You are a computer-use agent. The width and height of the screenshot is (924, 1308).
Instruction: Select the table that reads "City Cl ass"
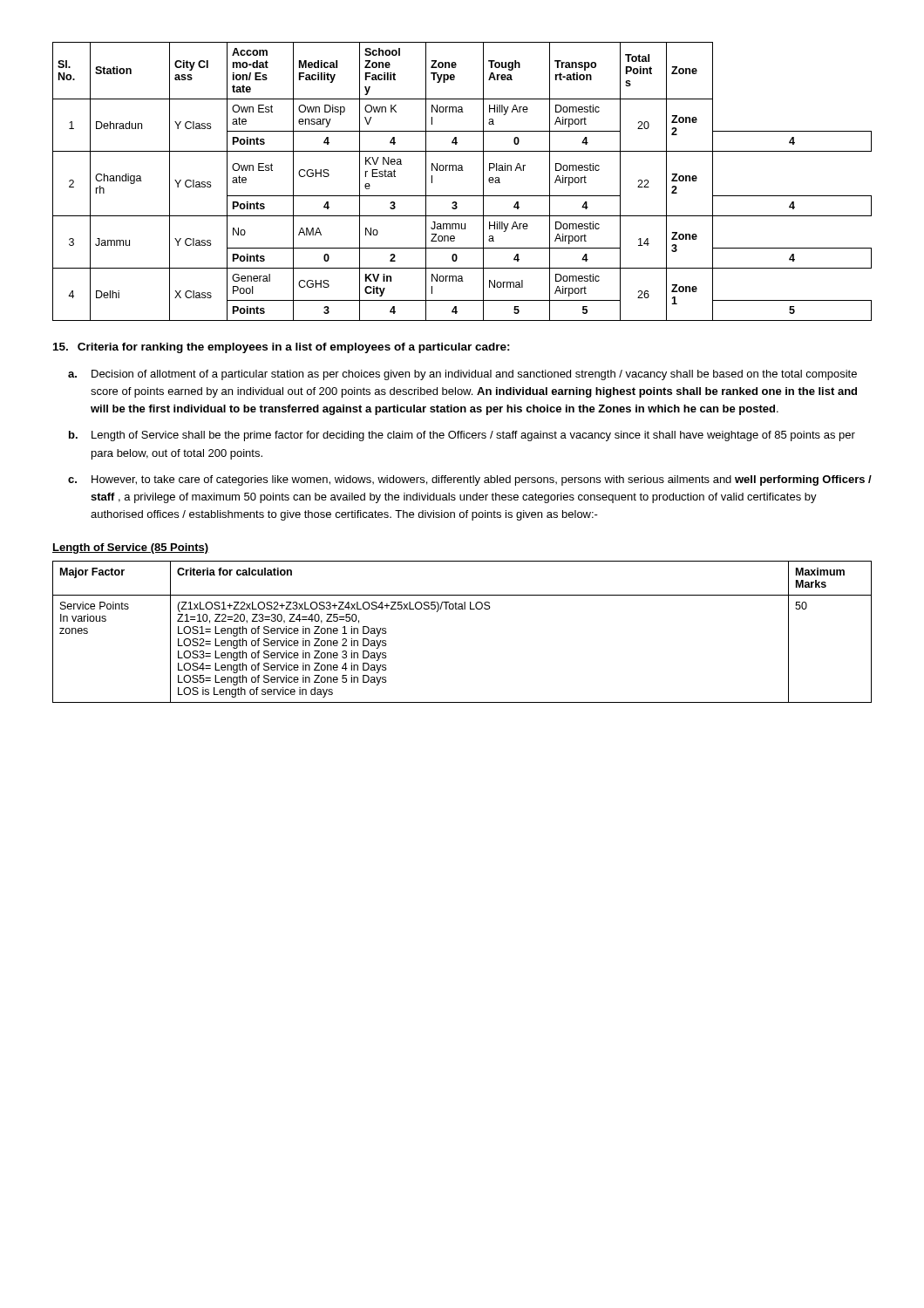[x=462, y=181]
